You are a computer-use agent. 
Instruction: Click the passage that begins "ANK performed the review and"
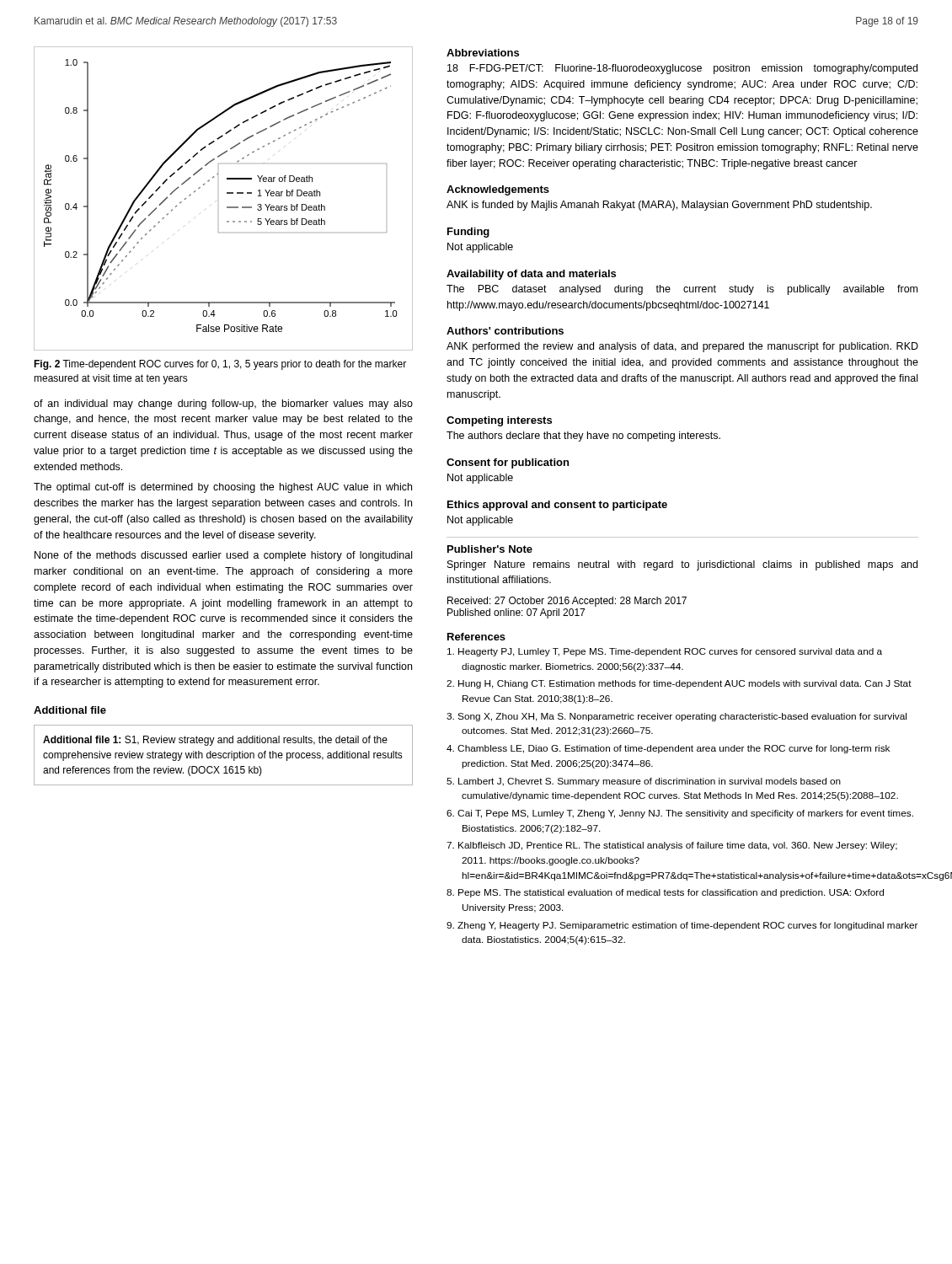click(x=682, y=370)
